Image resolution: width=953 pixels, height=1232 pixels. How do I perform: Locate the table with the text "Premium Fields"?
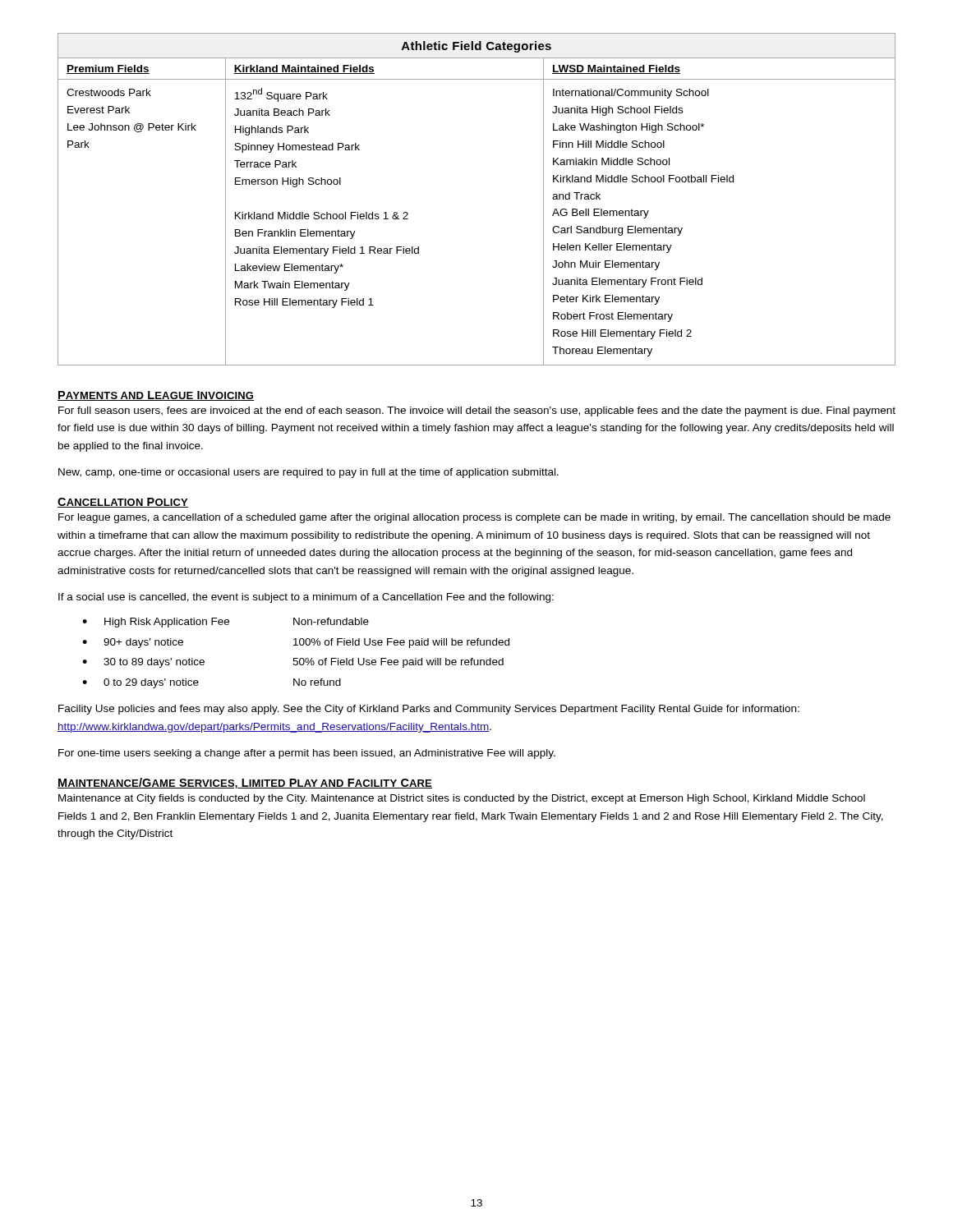[x=476, y=199]
